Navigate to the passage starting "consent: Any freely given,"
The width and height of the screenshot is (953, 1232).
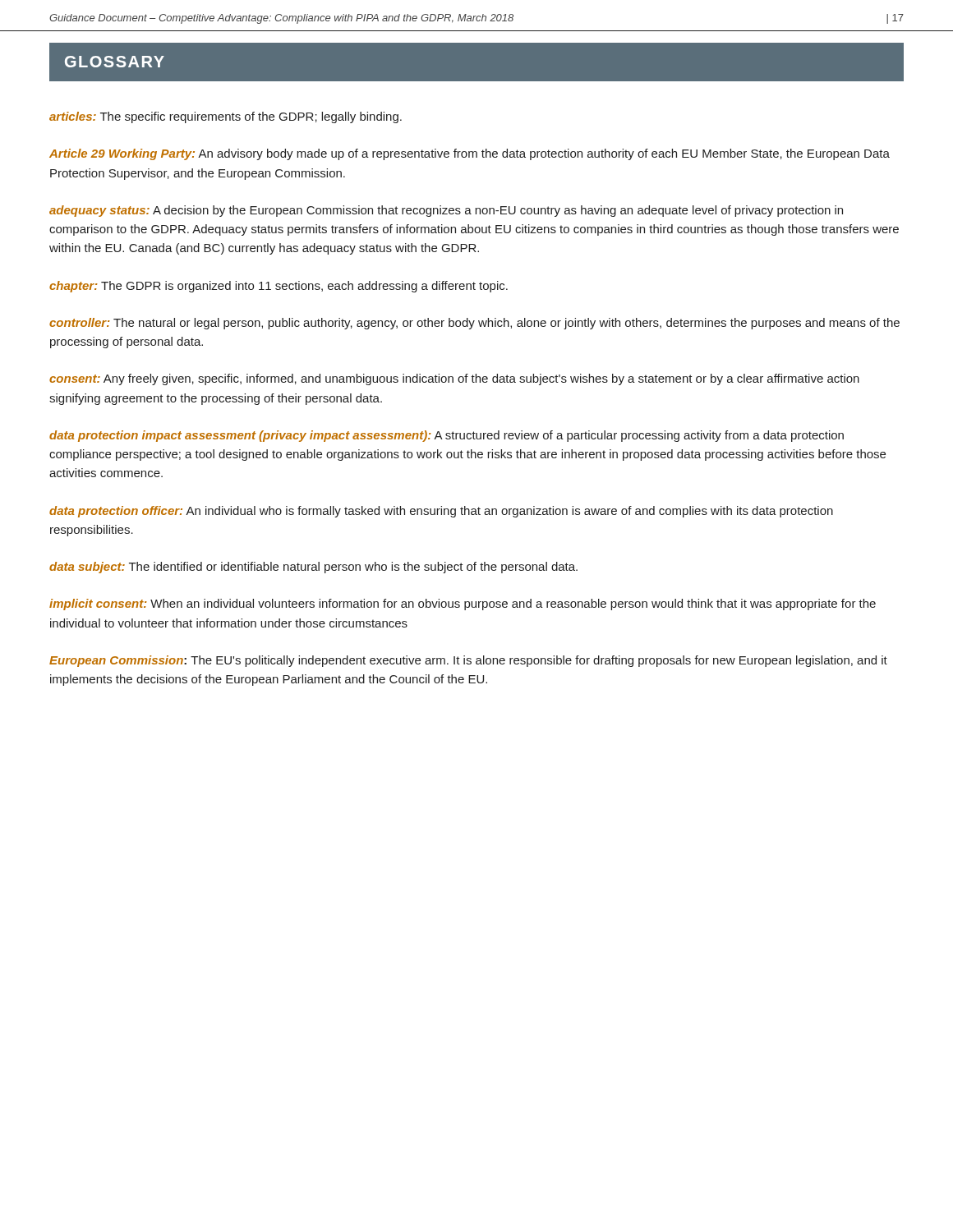point(454,388)
